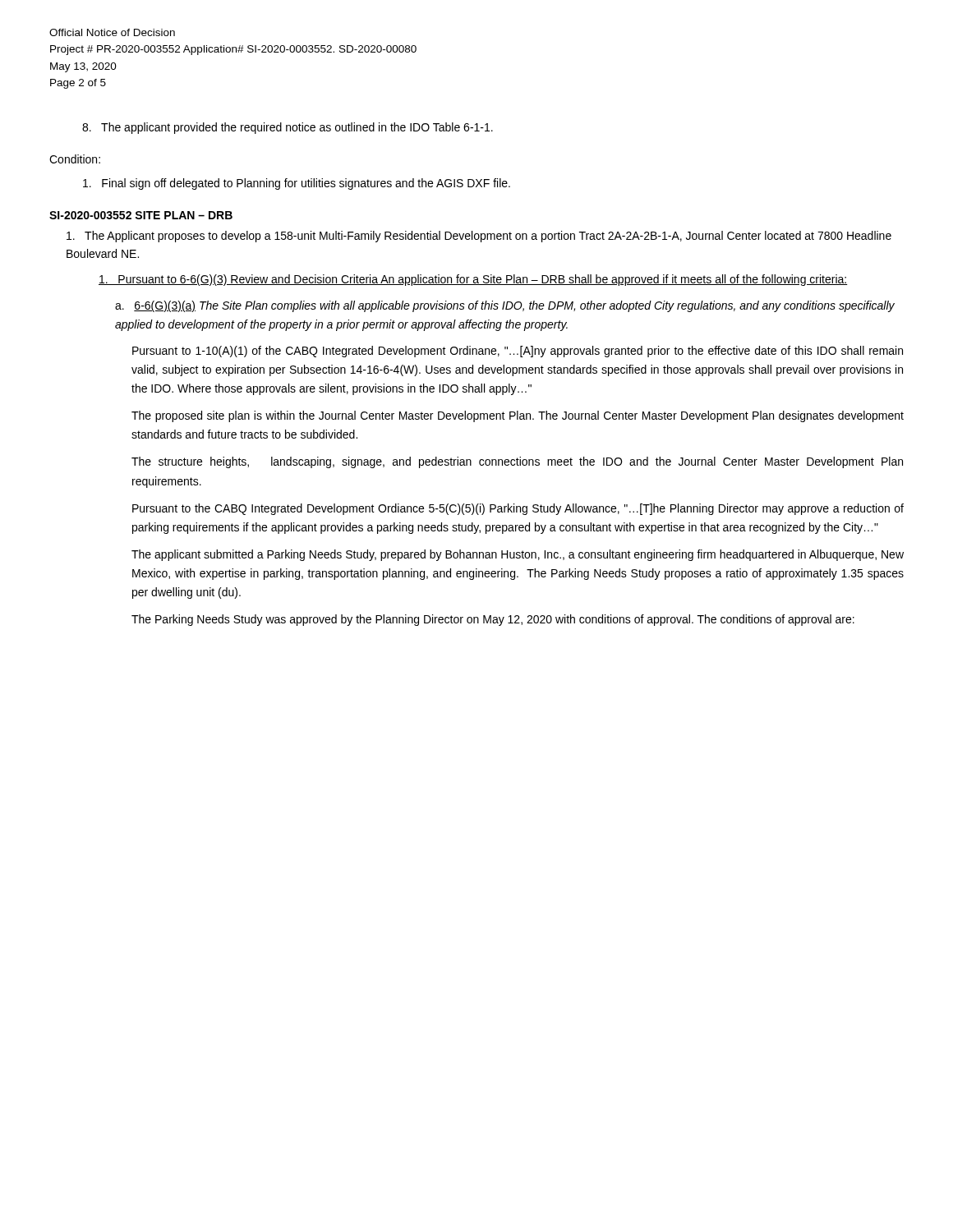
Task: Click the passage that begins "The structure heights, landscaping, signage, and"
Action: 518,471
